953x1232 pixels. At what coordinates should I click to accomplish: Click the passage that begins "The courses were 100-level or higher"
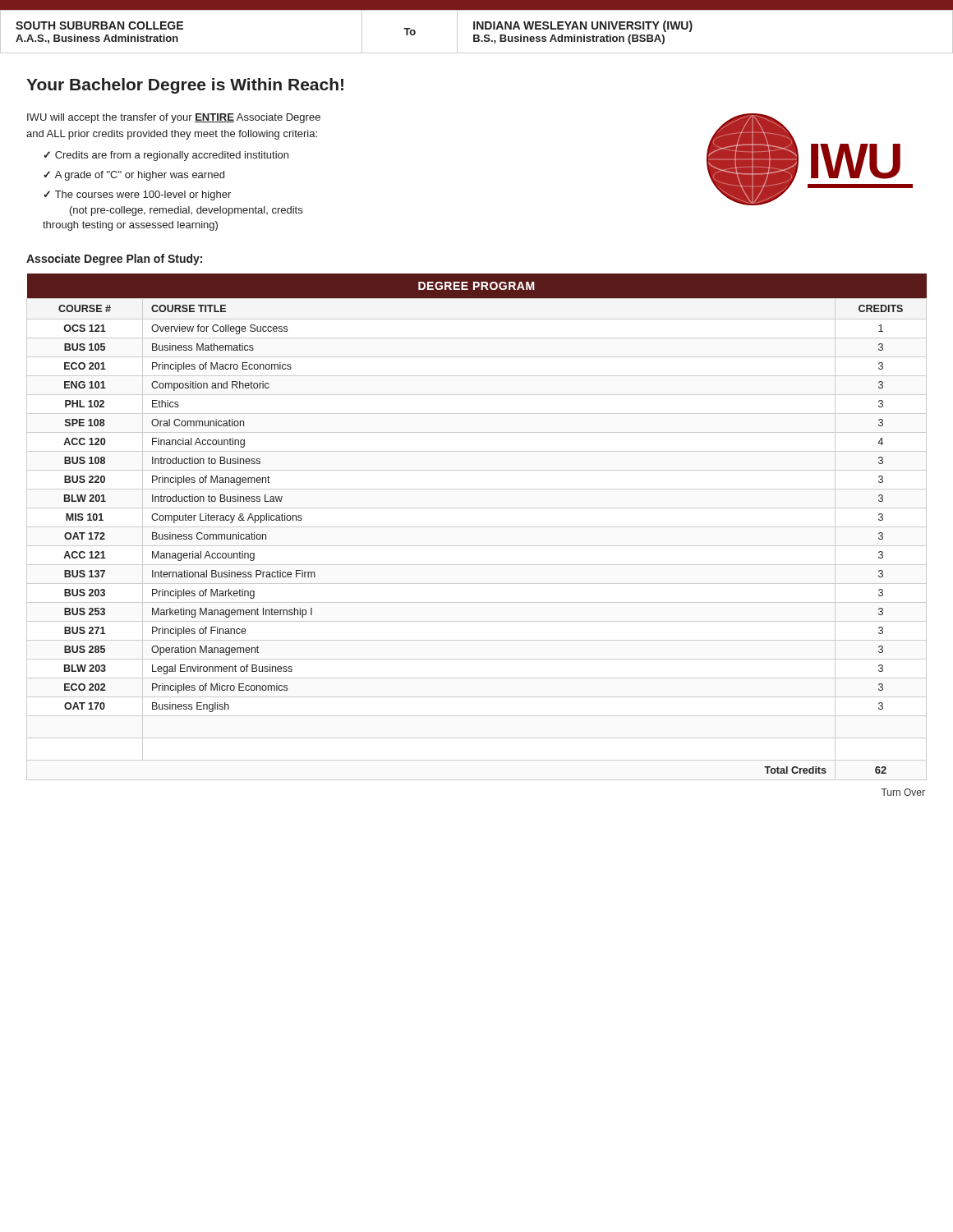[x=173, y=210]
